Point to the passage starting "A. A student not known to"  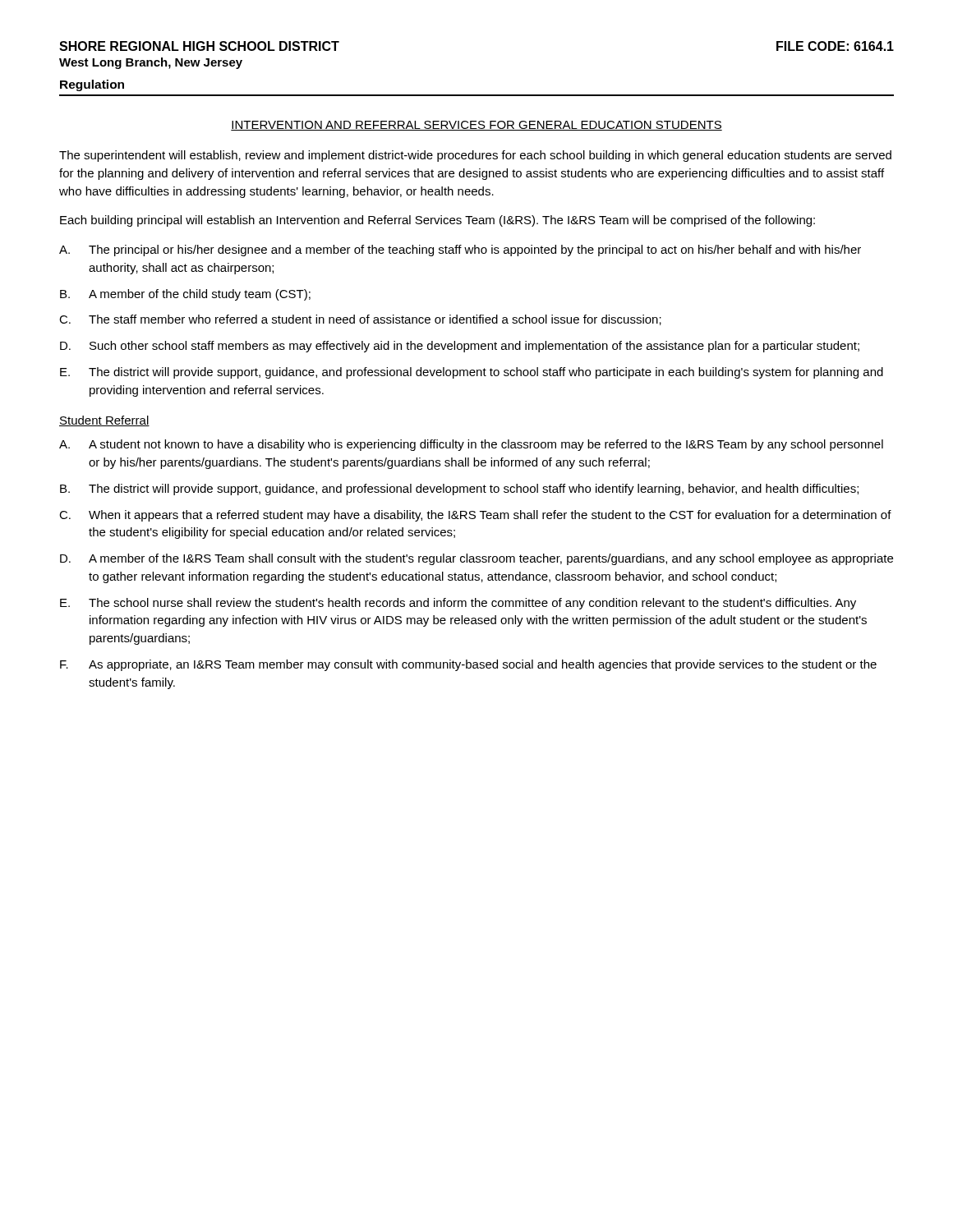tap(476, 453)
